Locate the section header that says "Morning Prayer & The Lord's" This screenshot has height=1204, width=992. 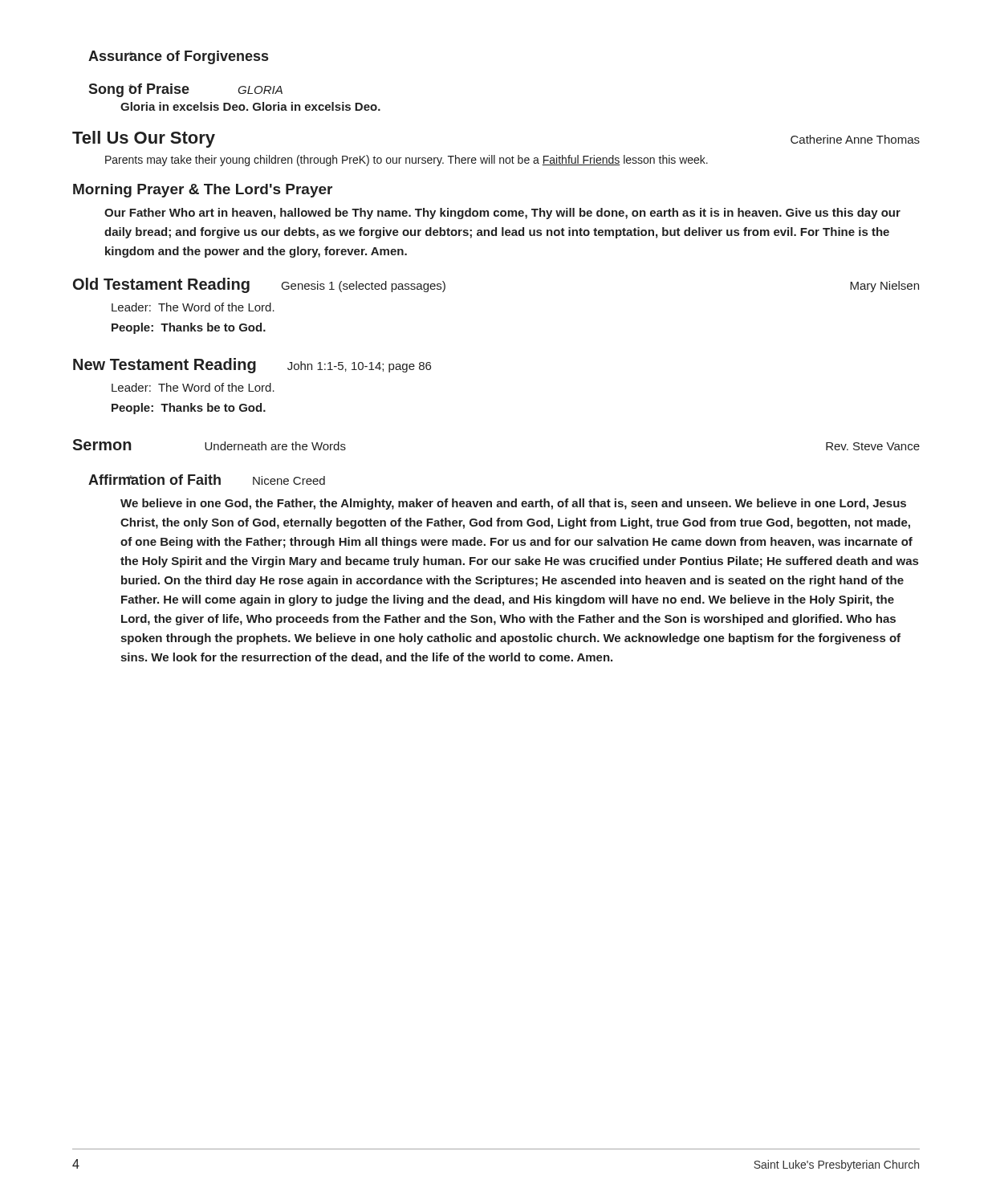click(202, 189)
